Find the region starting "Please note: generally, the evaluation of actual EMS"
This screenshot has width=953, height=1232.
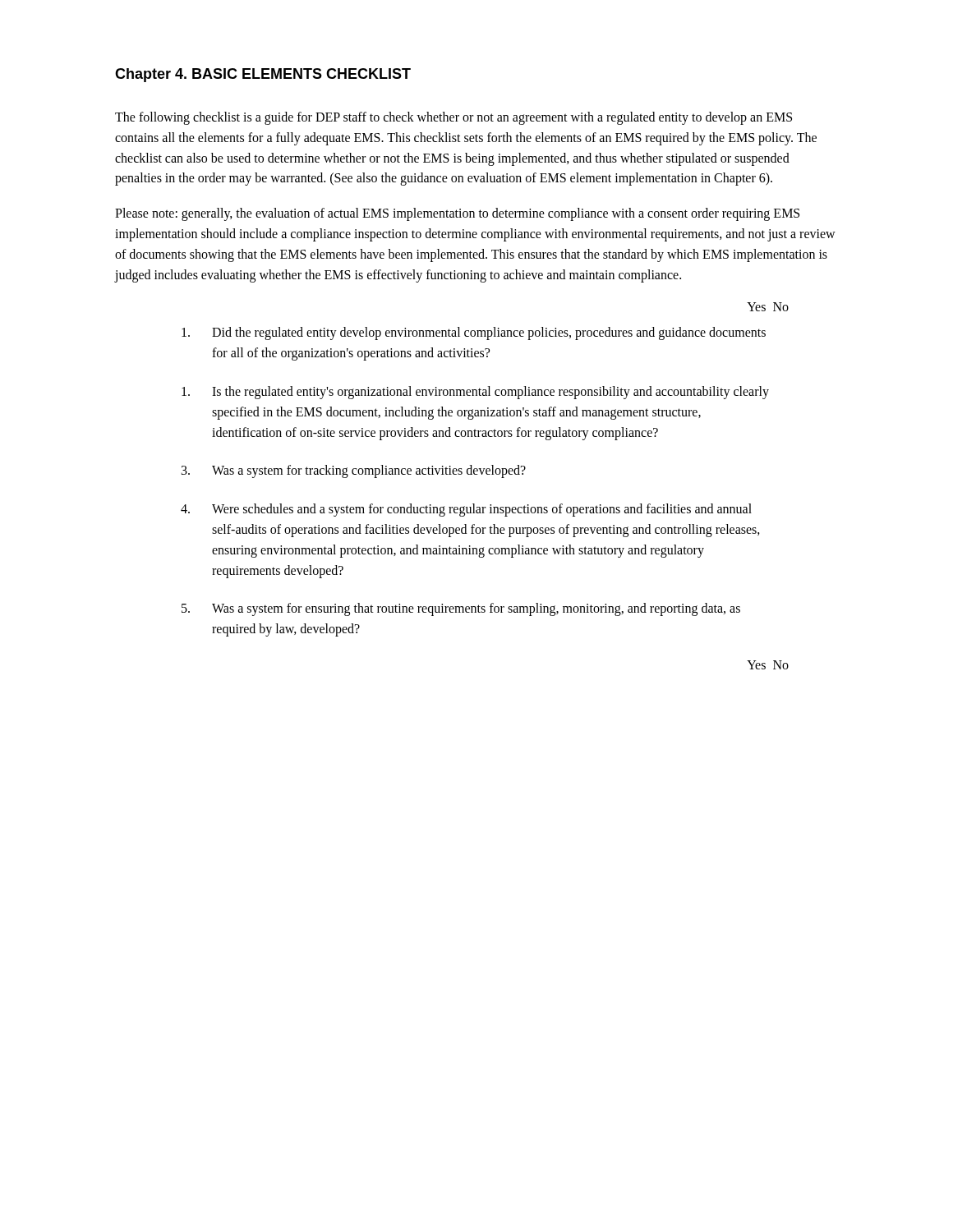click(x=475, y=244)
